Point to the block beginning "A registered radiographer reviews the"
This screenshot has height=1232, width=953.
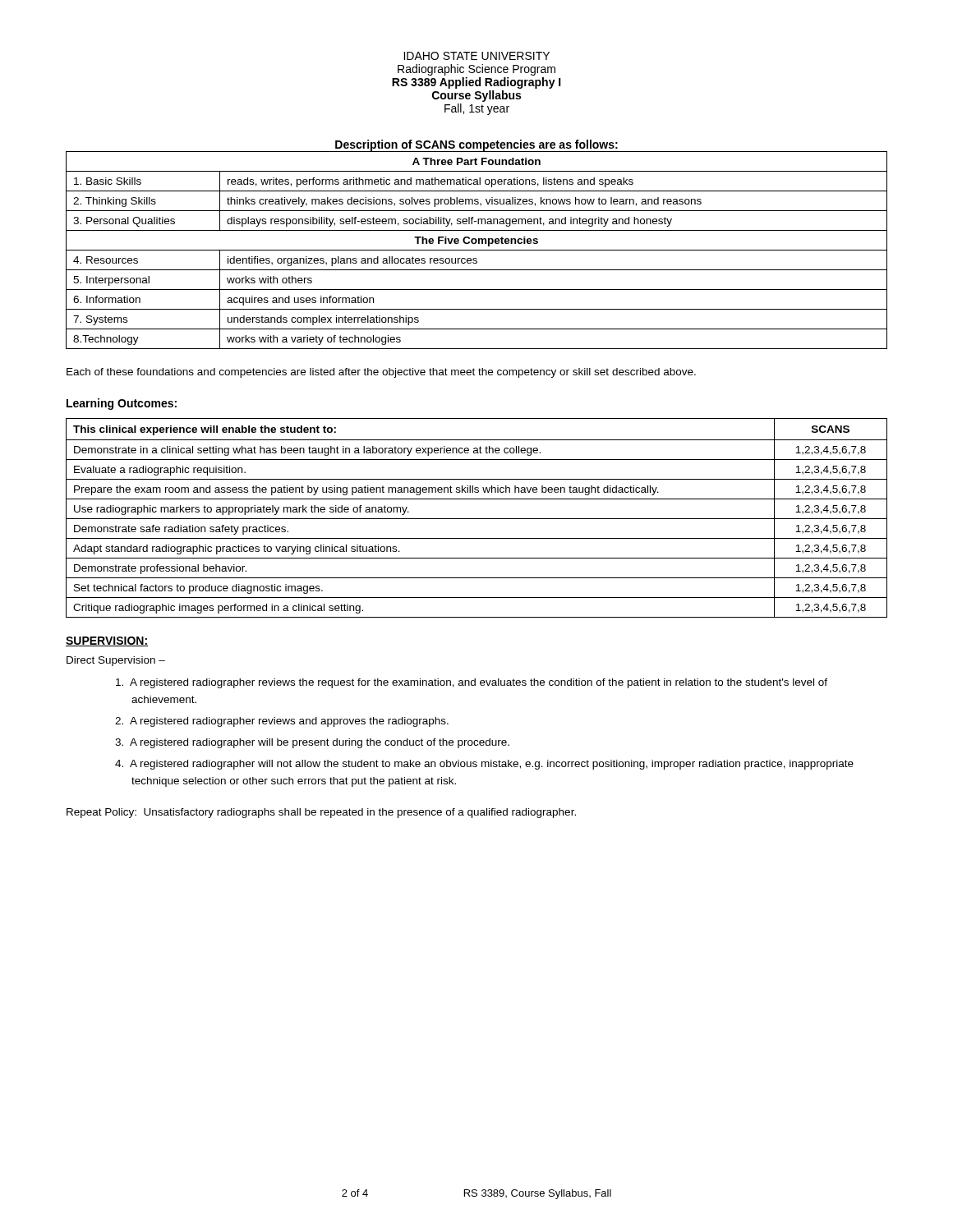tap(471, 691)
